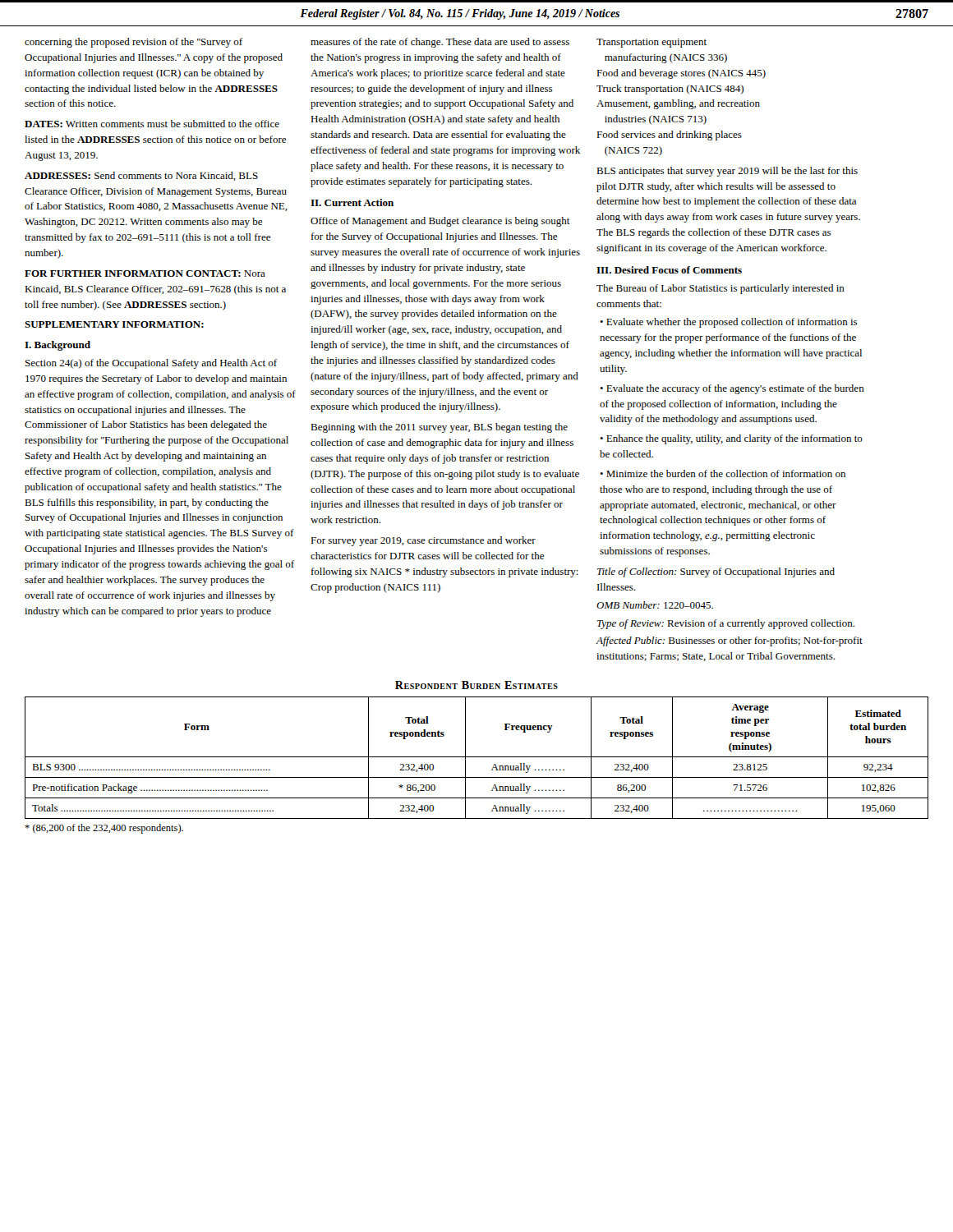Click the passage that begins "DATES: Written comments must be submitted to the"
This screenshot has height=1232, width=953.
[x=155, y=139]
